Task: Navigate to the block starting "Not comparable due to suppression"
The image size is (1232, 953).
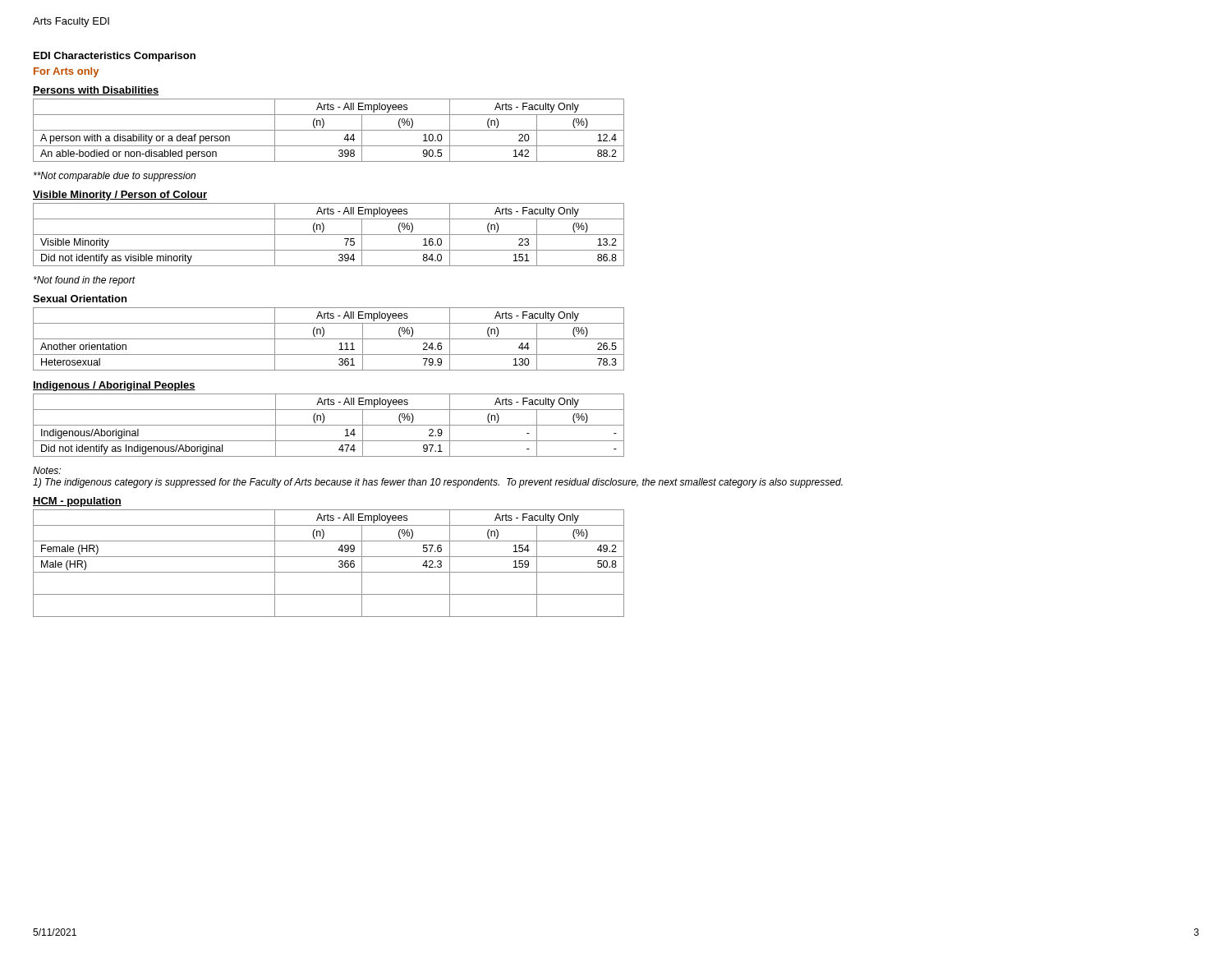Action: tap(115, 176)
